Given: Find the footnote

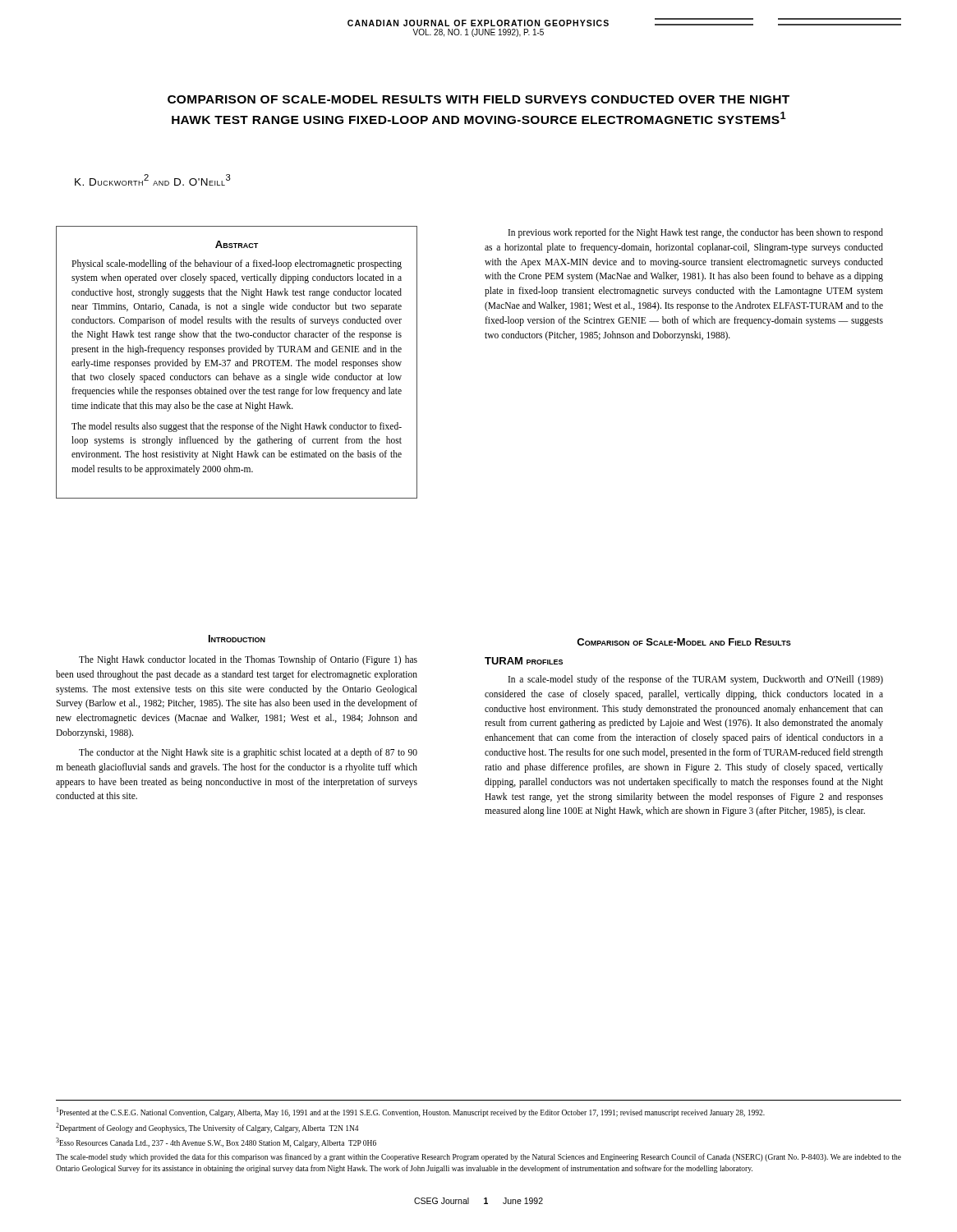Looking at the screenshot, I should (x=478, y=1140).
